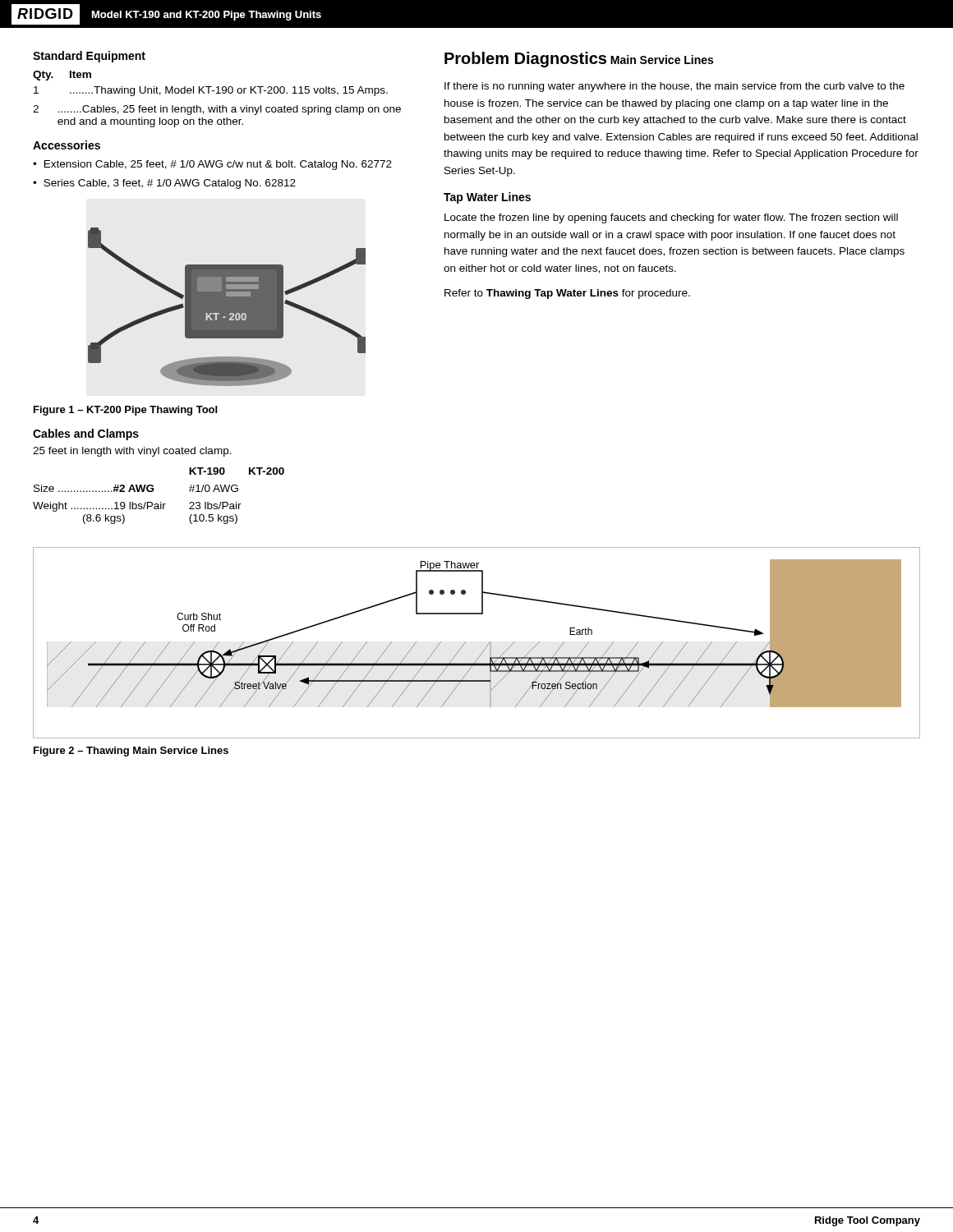Select the photo

point(226,299)
